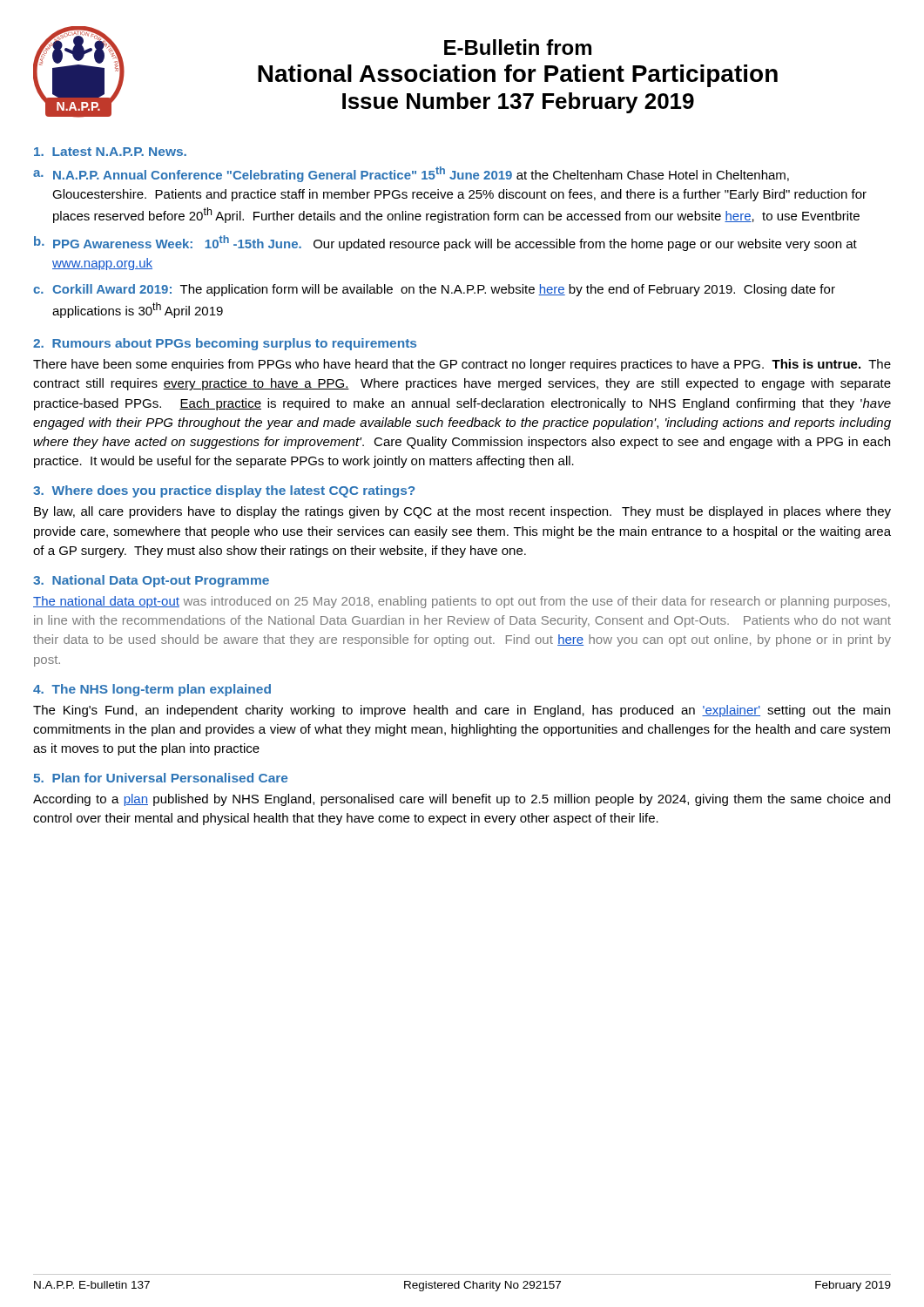The image size is (924, 1307).
Task: Locate the section header containing "2. Rumours about PPGs becoming"
Action: click(225, 343)
